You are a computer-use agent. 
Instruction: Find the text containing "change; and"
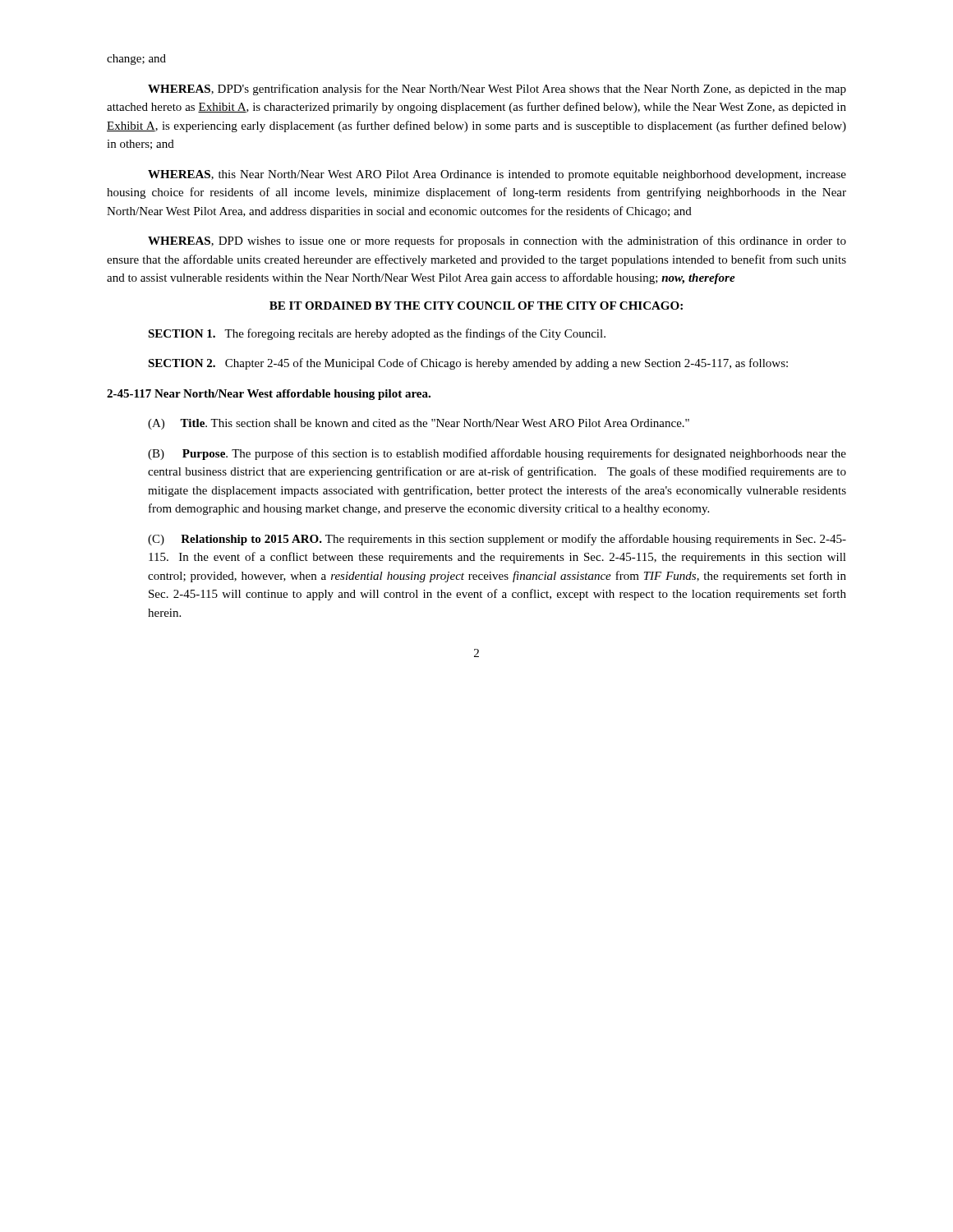pos(136,58)
